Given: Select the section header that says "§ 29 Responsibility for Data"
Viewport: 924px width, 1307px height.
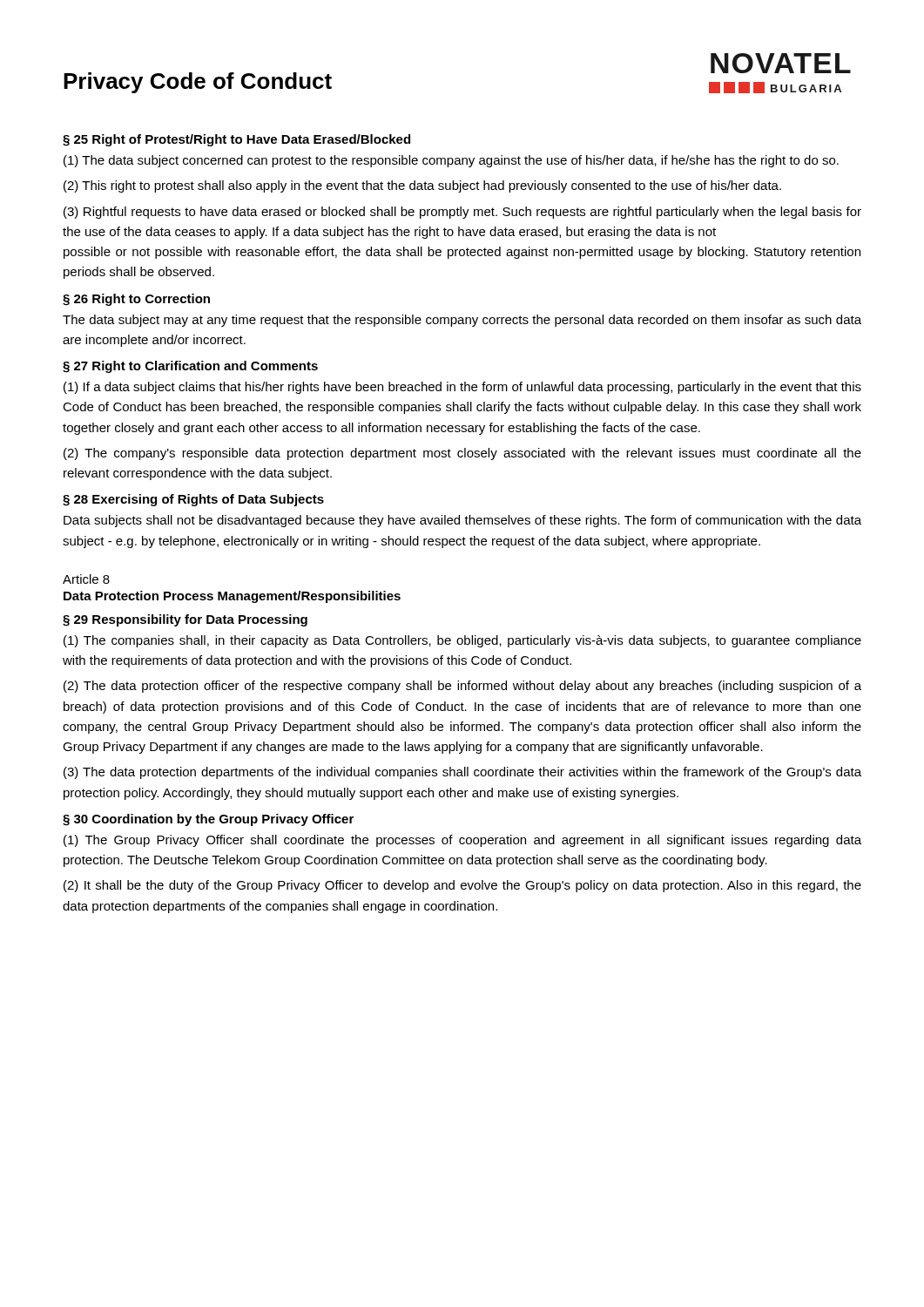Looking at the screenshot, I should coord(185,619).
